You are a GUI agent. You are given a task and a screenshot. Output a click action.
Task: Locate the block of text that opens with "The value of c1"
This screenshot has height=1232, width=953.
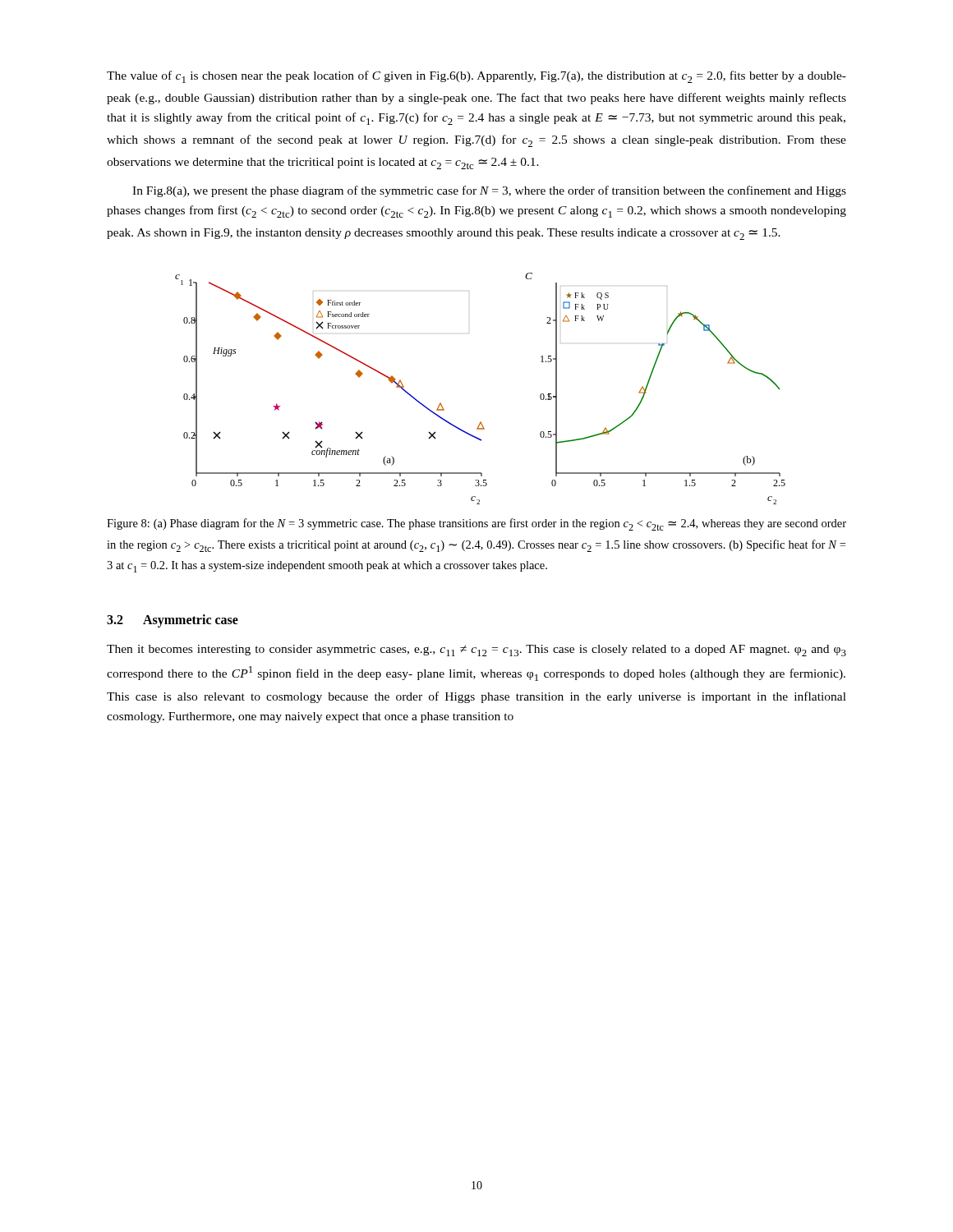pos(476,155)
